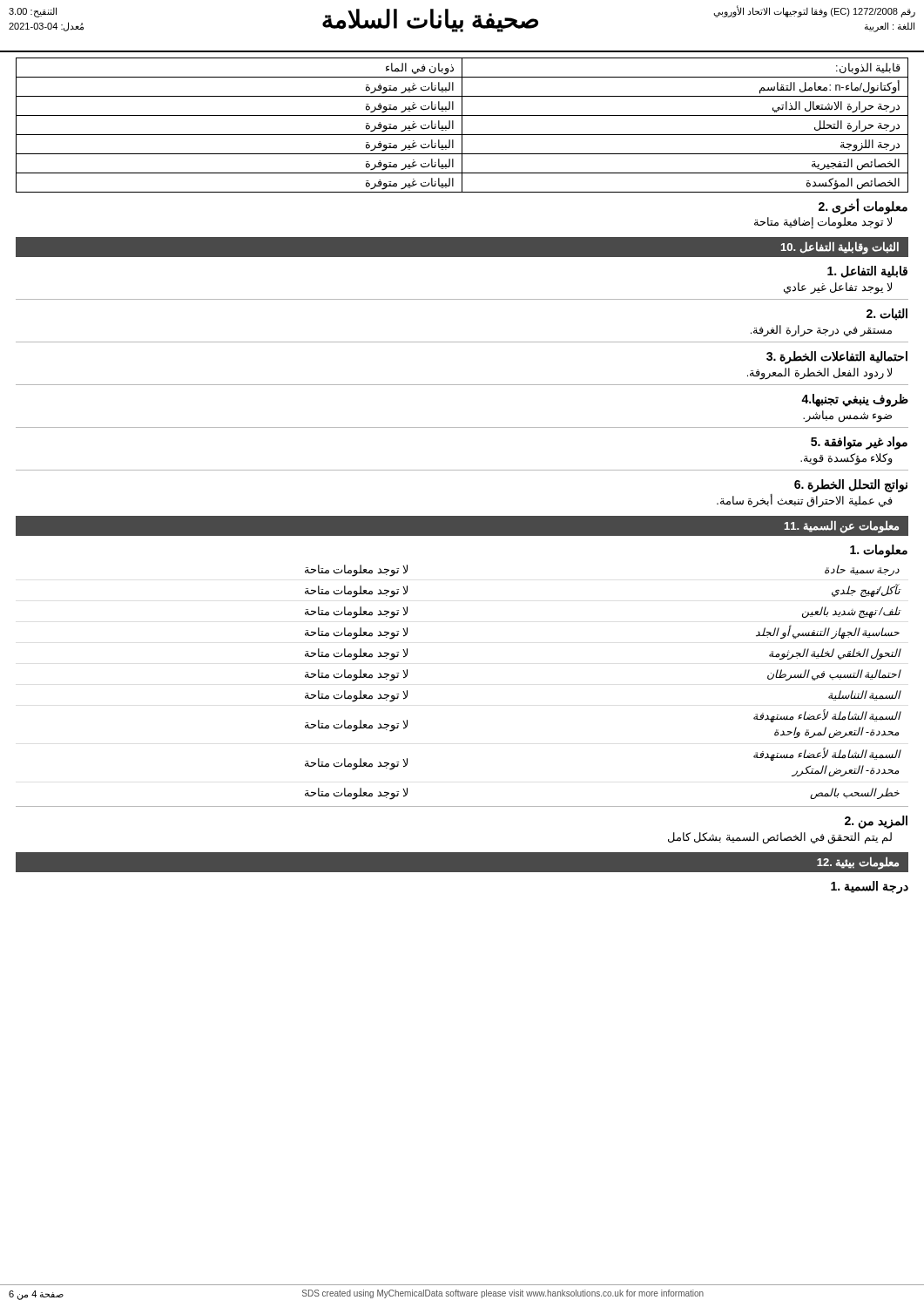
Task: Find the text with the text "لا توجد معلومات إضافية متاحة"
Action: click(823, 222)
